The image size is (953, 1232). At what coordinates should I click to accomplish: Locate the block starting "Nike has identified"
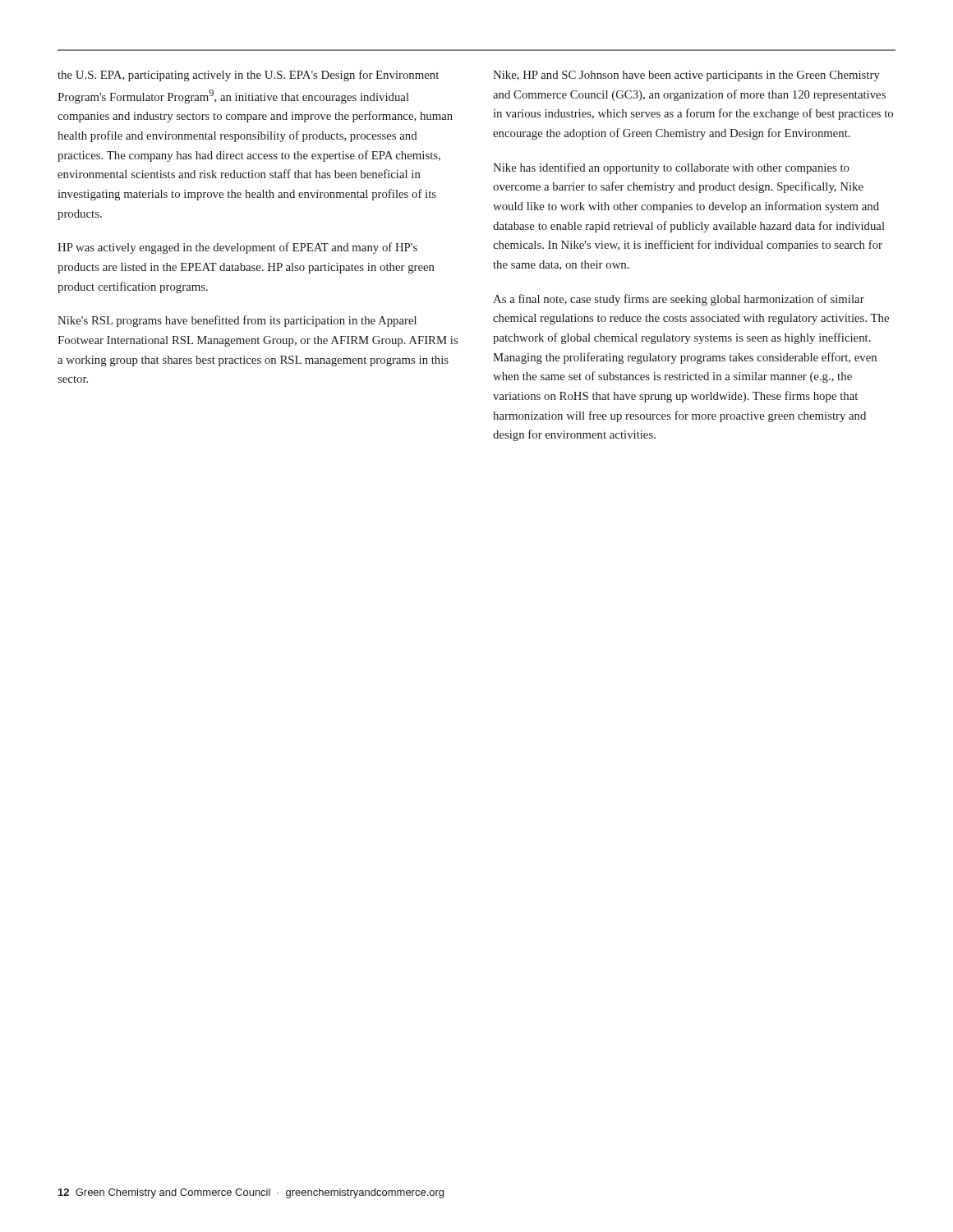pos(689,216)
